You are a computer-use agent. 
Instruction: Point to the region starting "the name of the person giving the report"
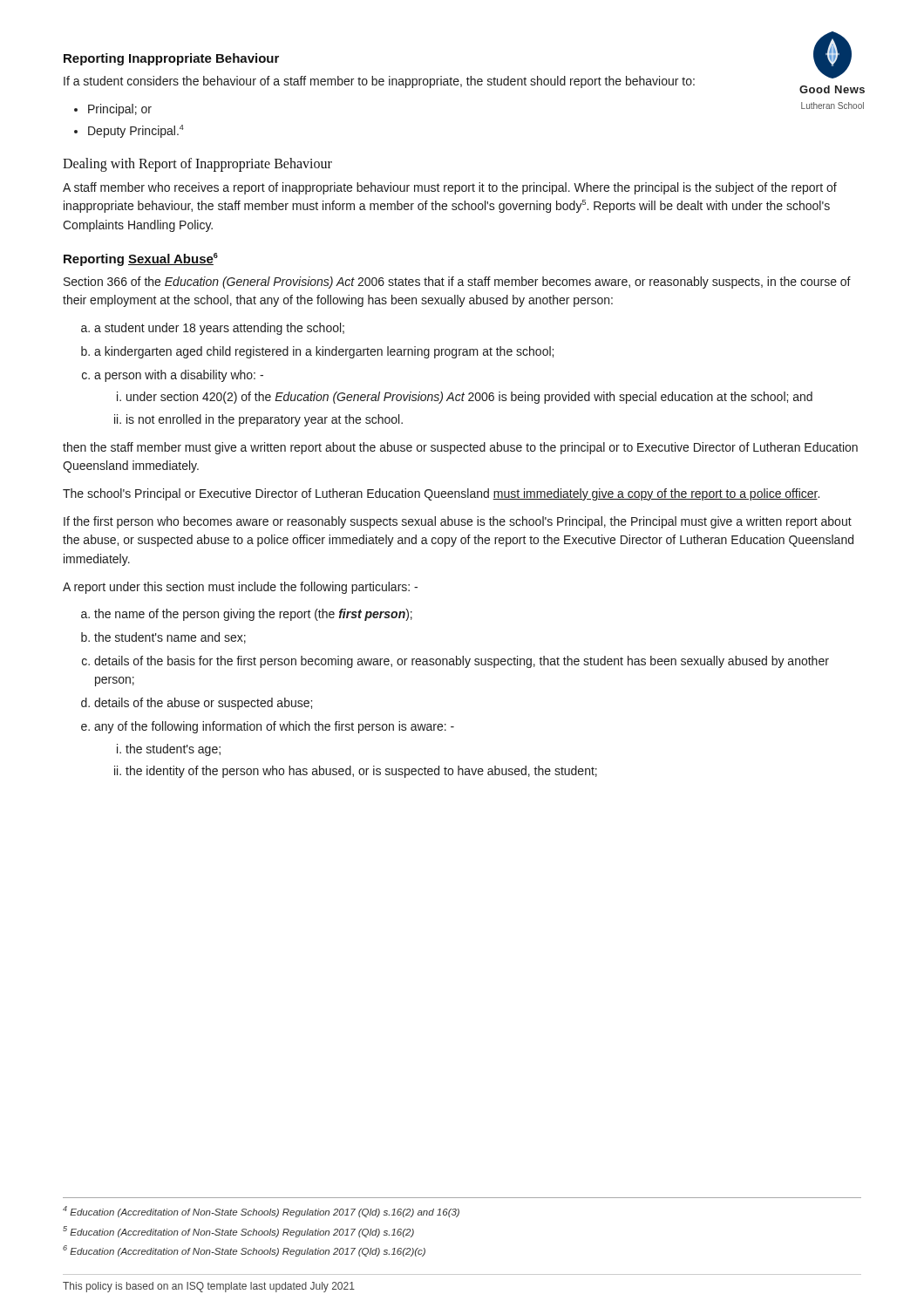tap(254, 614)
